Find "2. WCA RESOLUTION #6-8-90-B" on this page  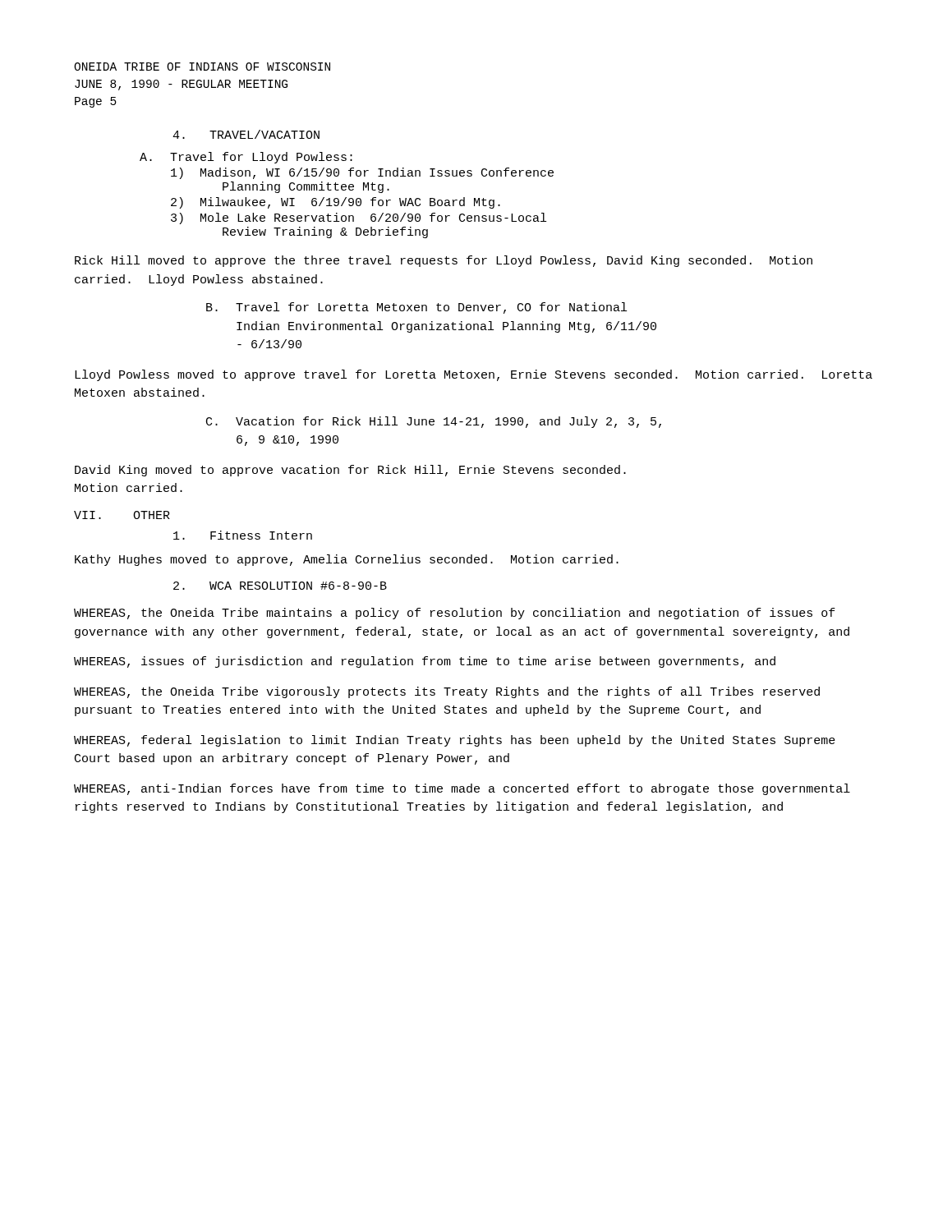pyautogui.click(x=280, y=587)
